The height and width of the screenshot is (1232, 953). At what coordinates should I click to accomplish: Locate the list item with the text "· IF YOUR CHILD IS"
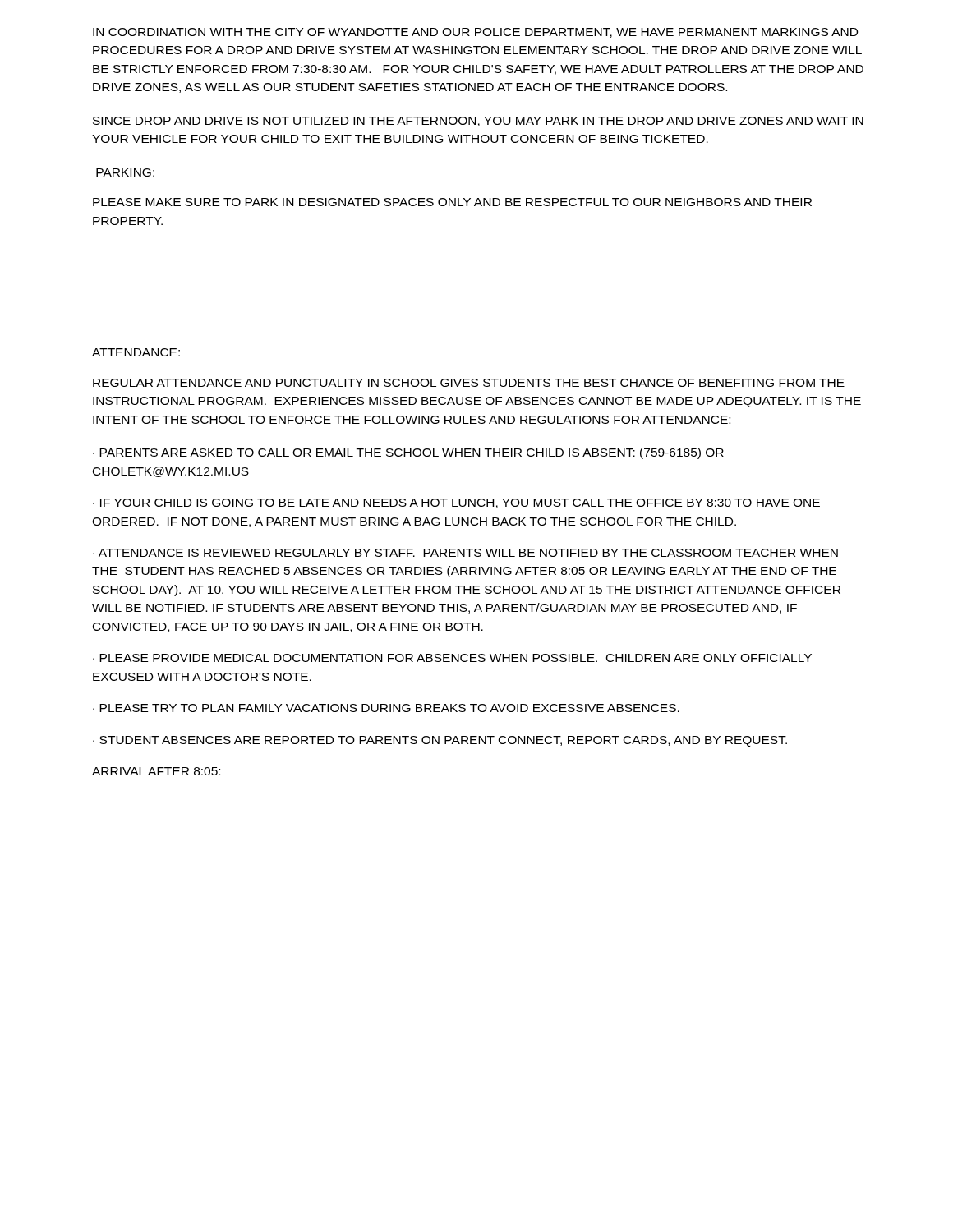tap(456, 511)
